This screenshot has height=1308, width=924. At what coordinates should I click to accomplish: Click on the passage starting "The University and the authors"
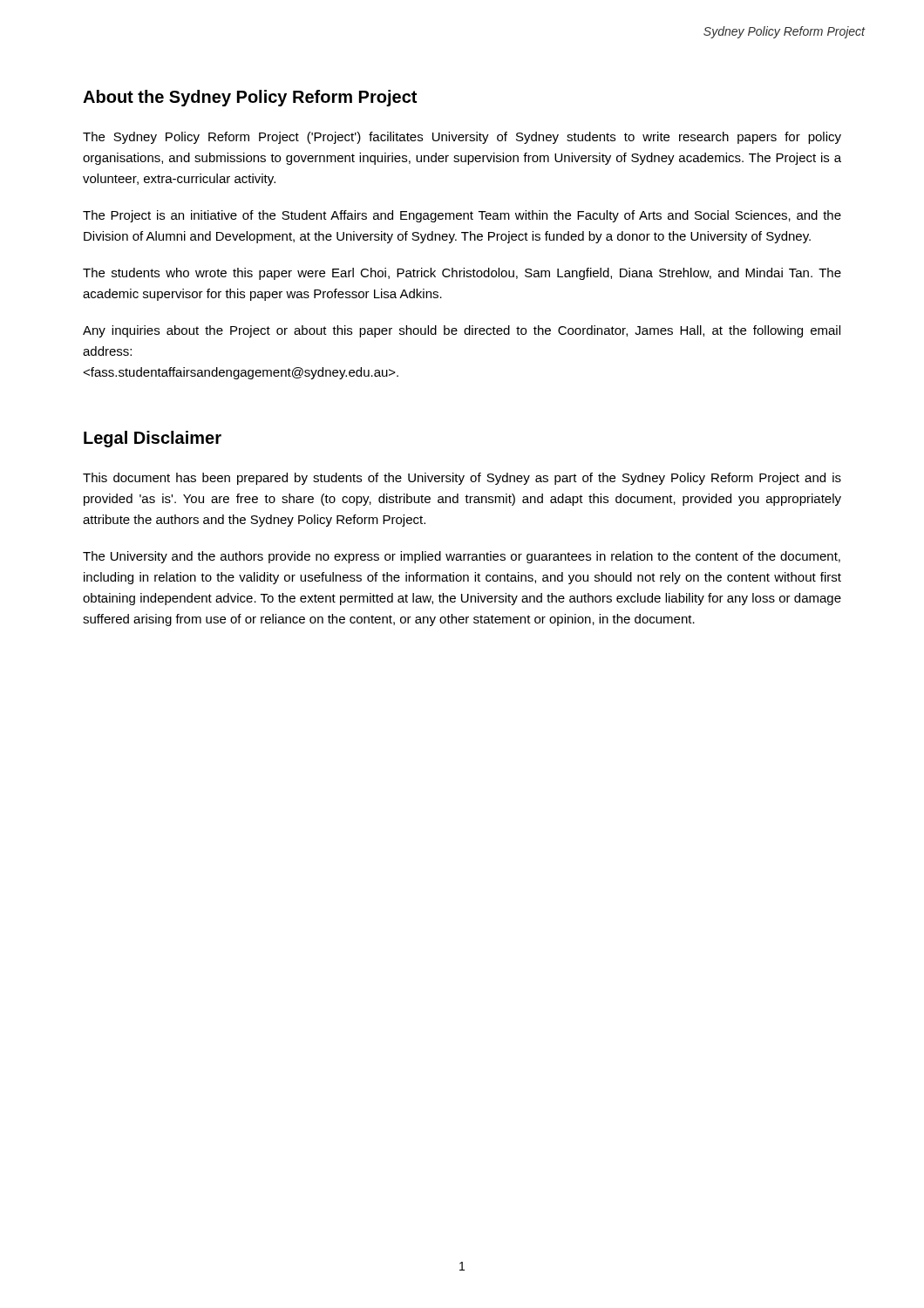(x=462, y=587)
